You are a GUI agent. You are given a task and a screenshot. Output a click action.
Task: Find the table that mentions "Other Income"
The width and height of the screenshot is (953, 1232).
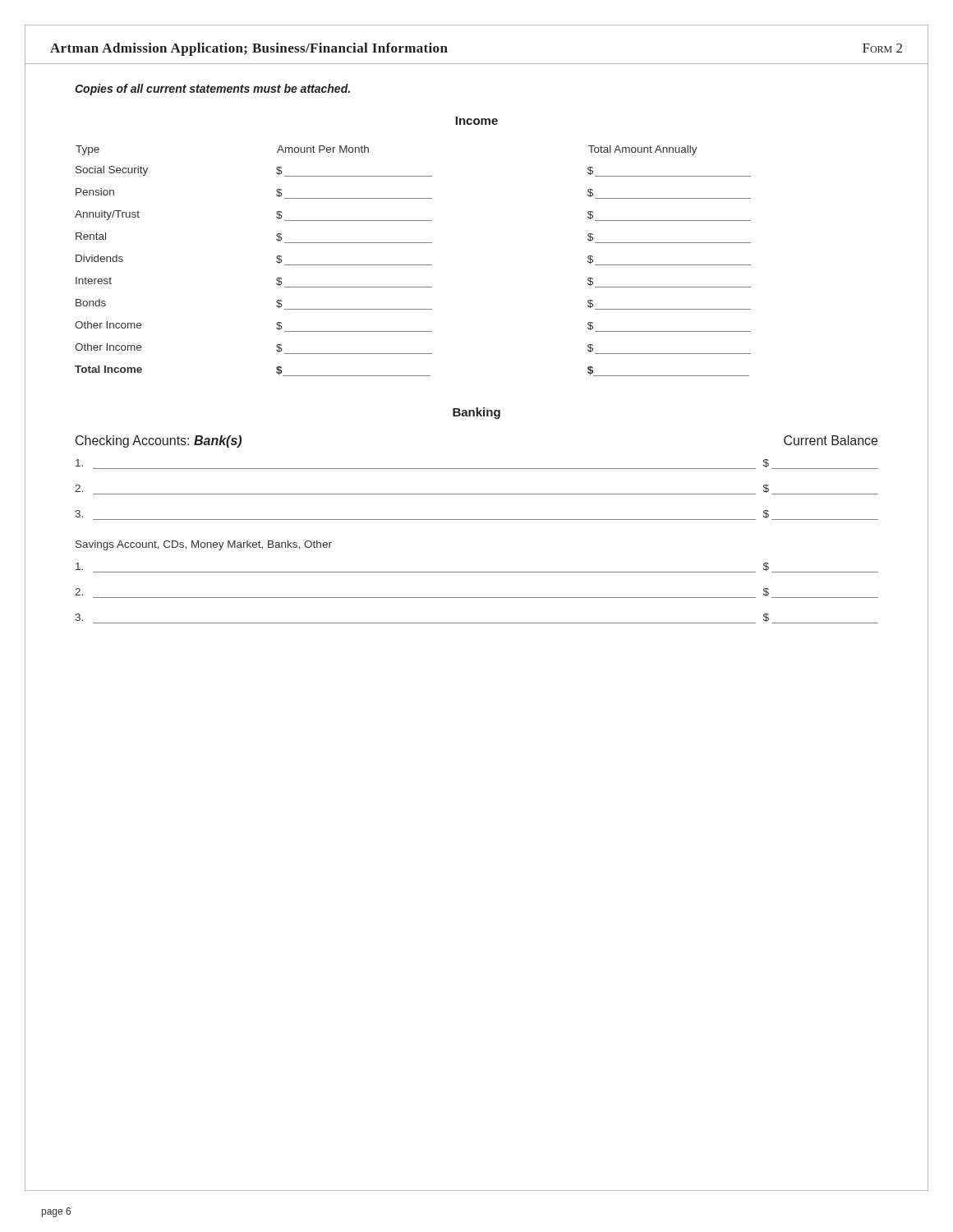(476, 261)
